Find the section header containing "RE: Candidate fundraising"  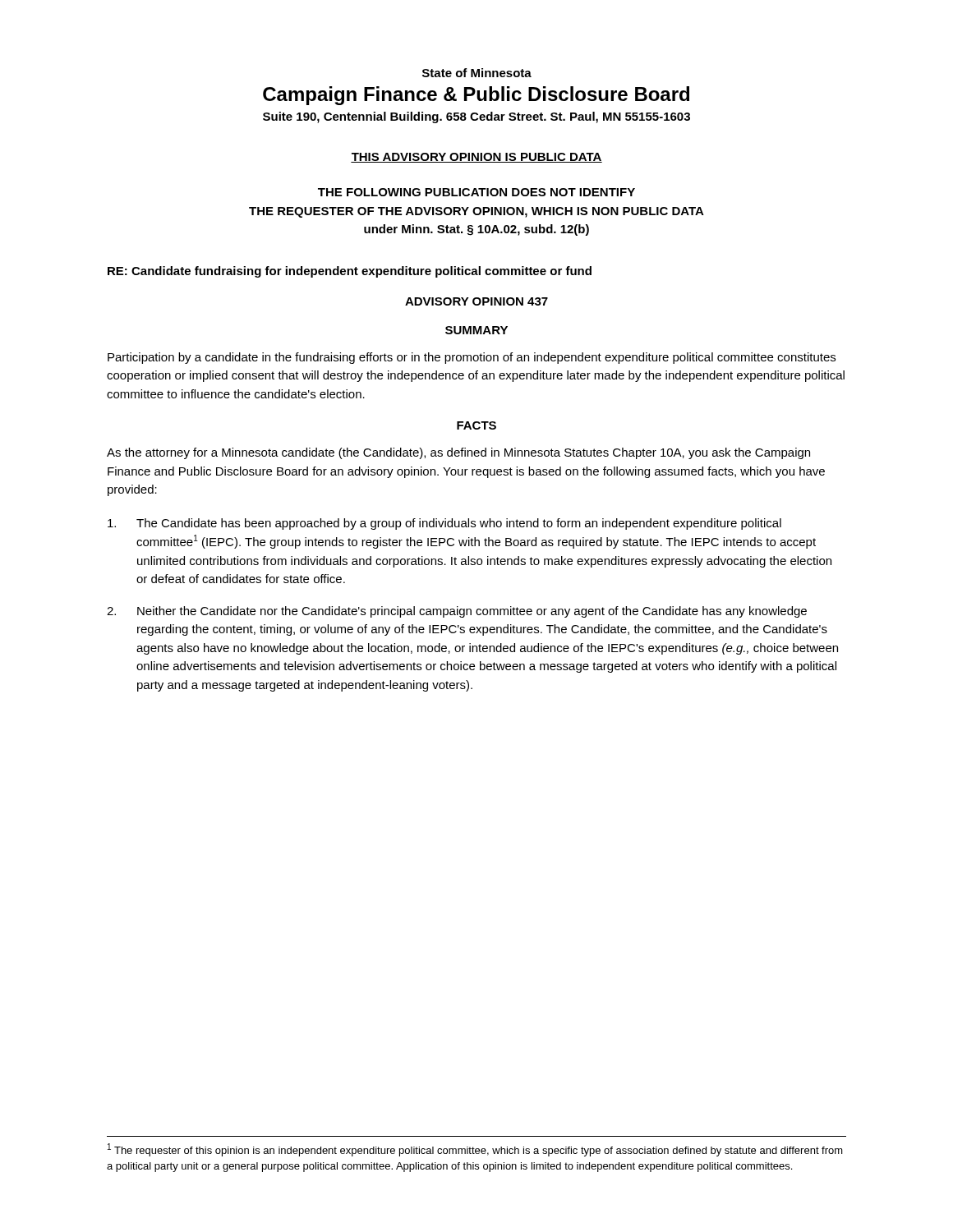point(350,270)
